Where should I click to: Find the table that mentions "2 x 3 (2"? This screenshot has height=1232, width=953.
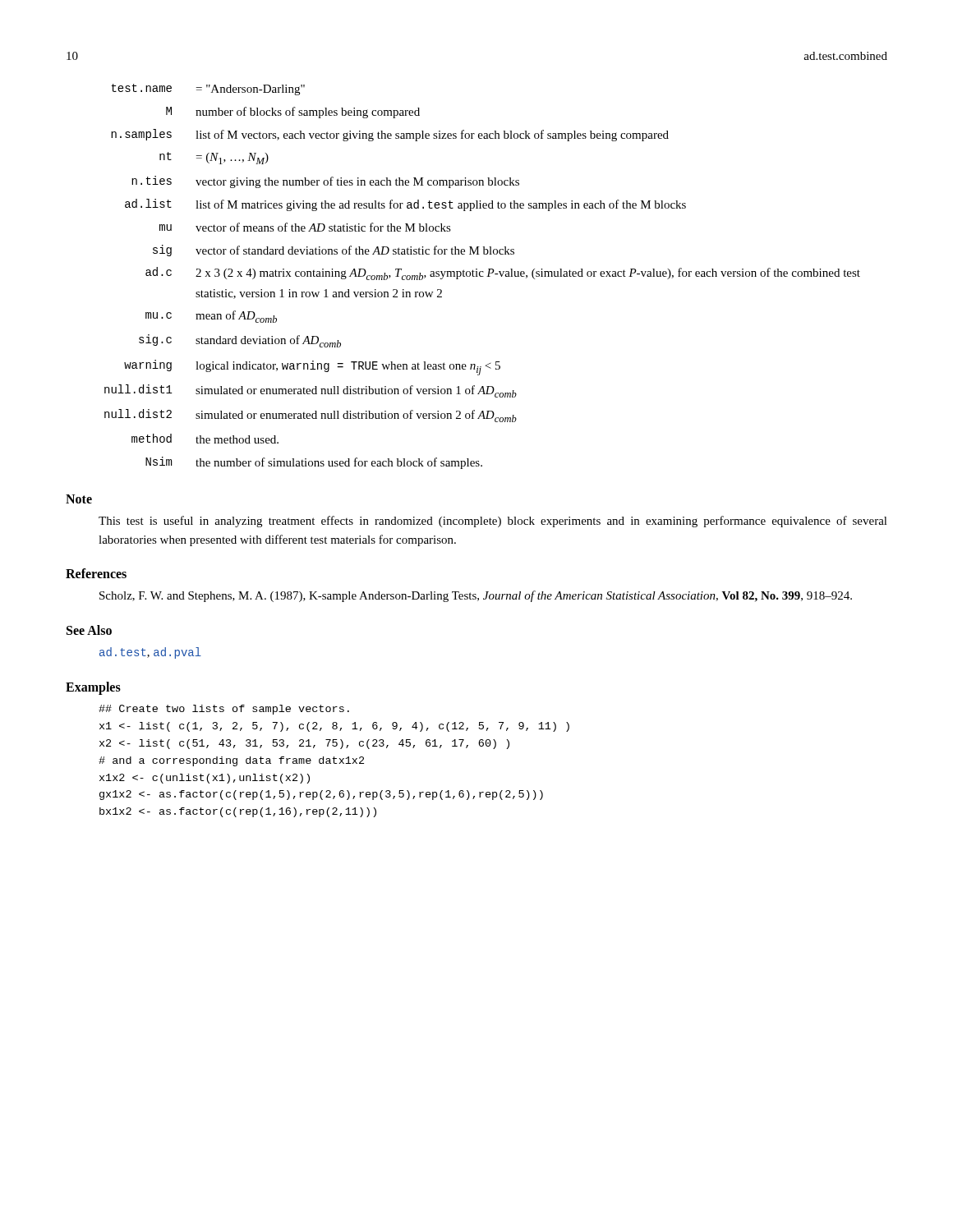tap(476, 276)
